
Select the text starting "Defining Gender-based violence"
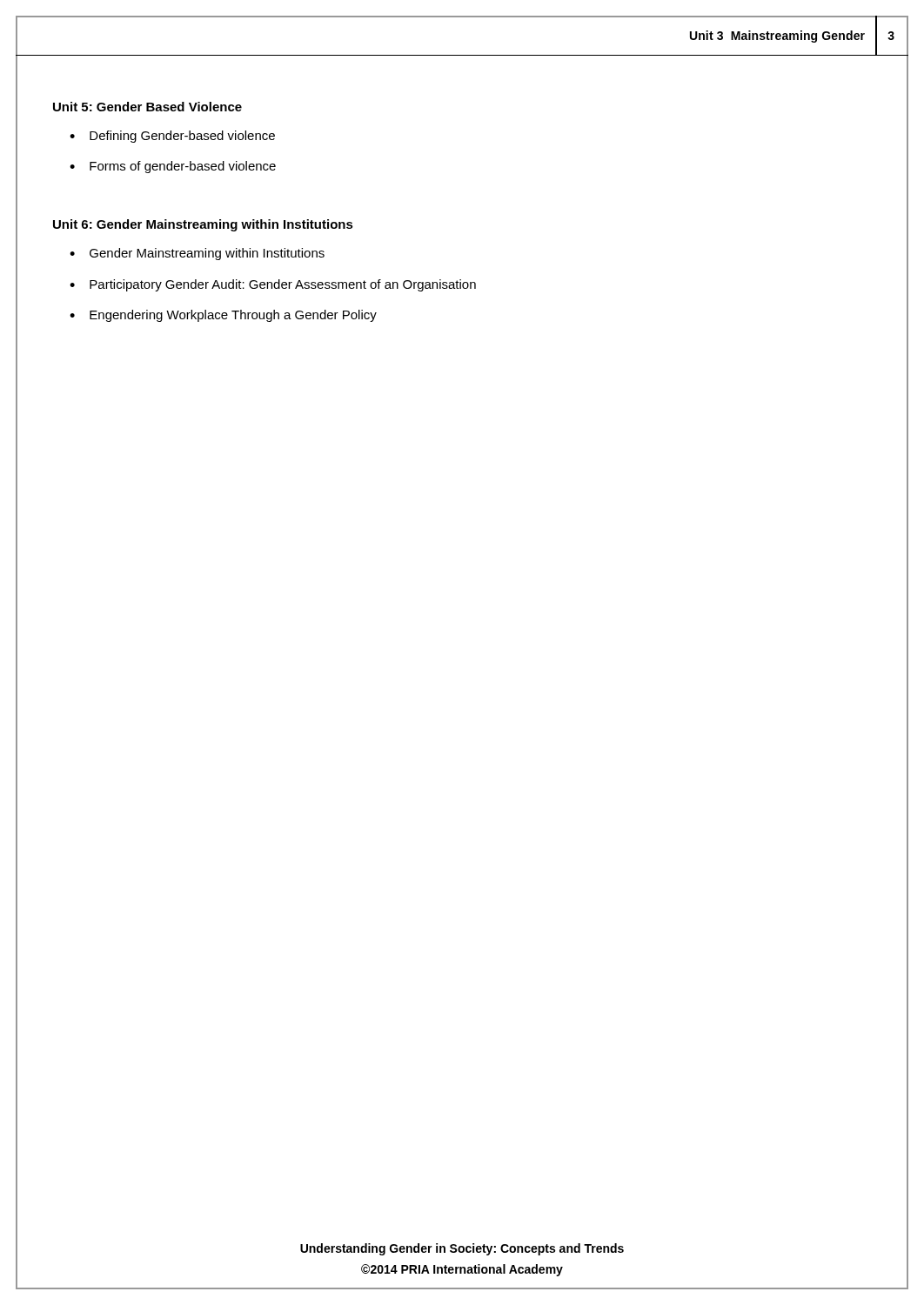pyautogui.click(x=182, y=135)
